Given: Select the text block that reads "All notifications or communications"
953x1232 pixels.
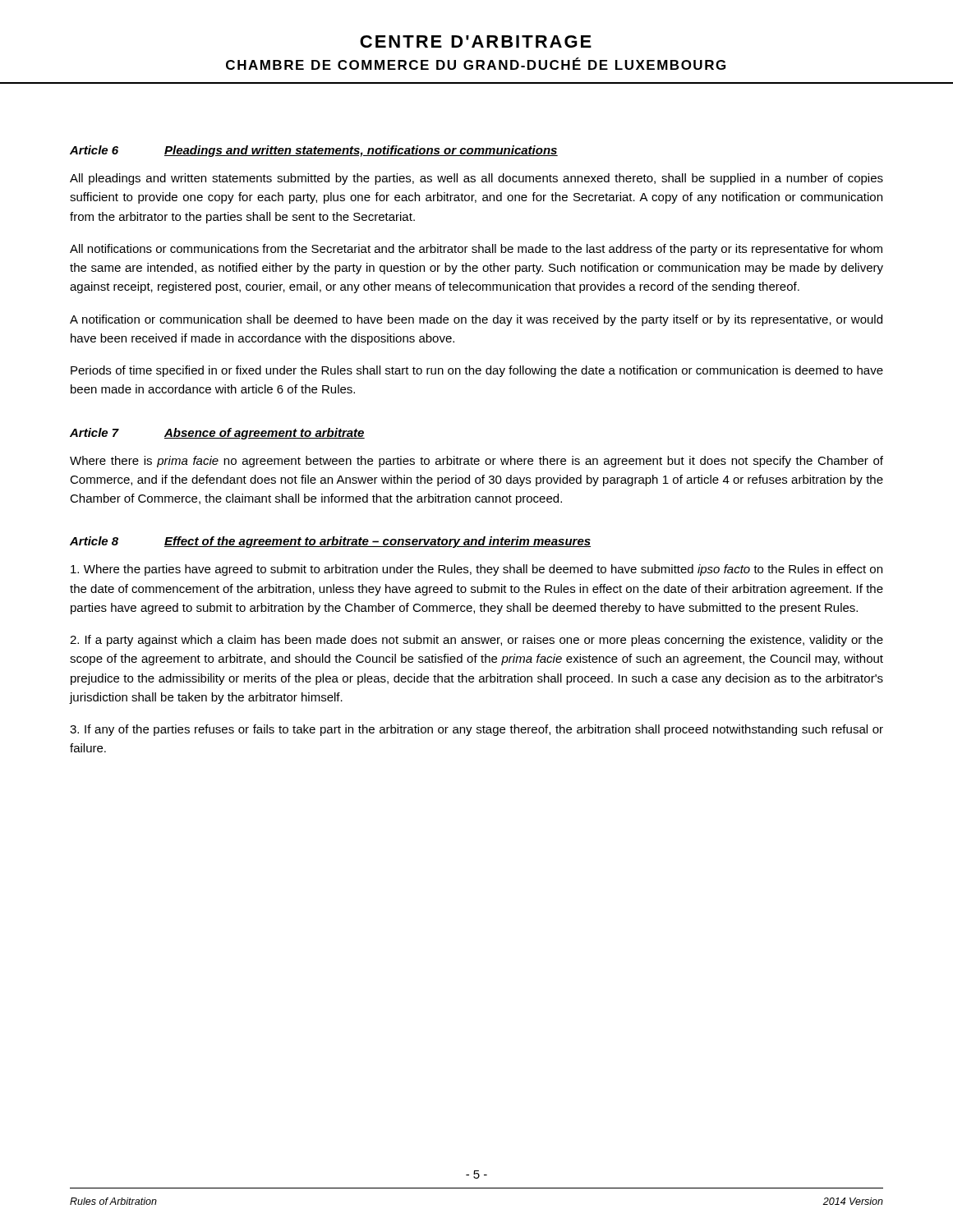Looking at the screenshot, I should (x=476, y=267).
